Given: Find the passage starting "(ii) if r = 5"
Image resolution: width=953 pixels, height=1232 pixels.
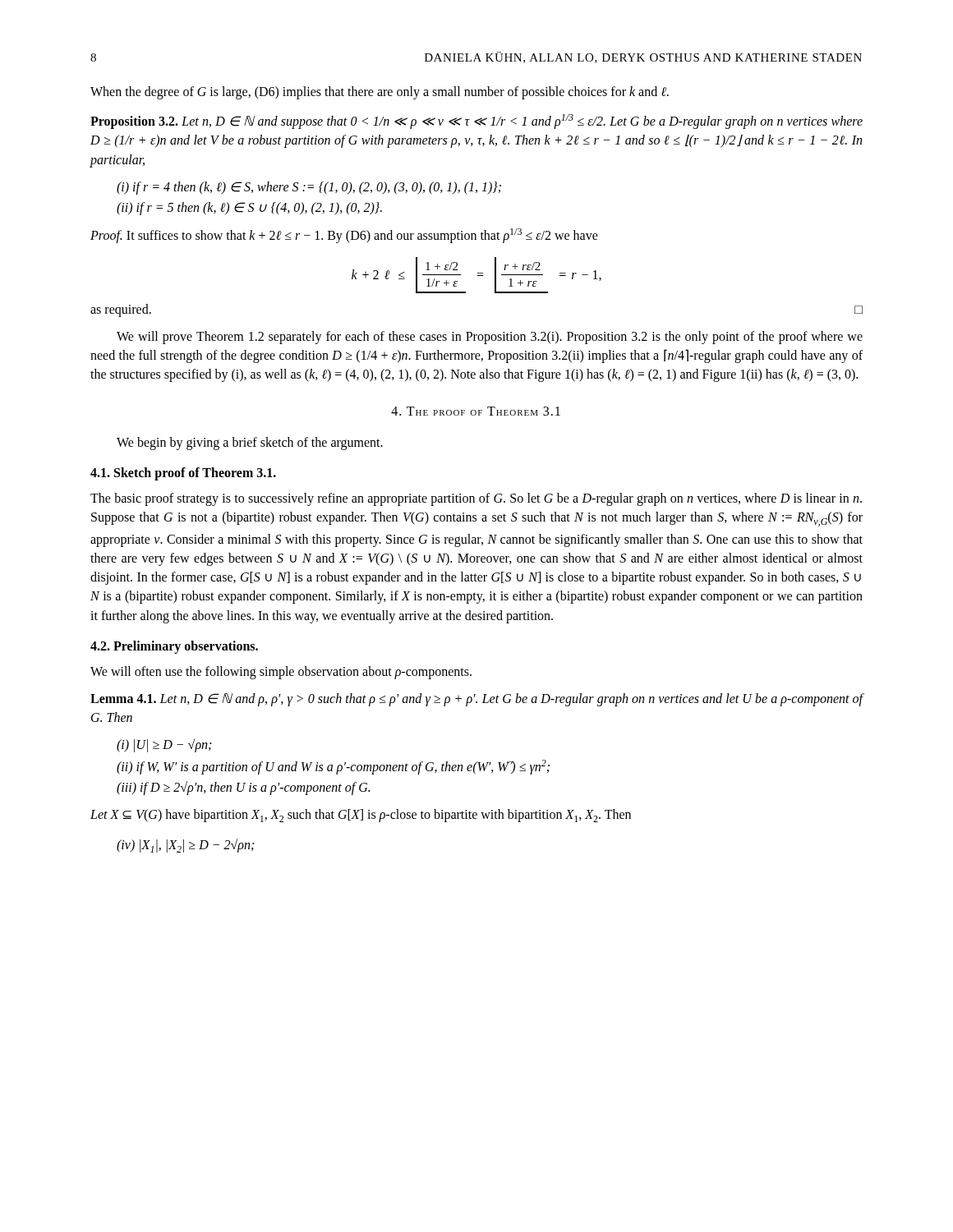Looking at the screenshot, I should [250, 207].
